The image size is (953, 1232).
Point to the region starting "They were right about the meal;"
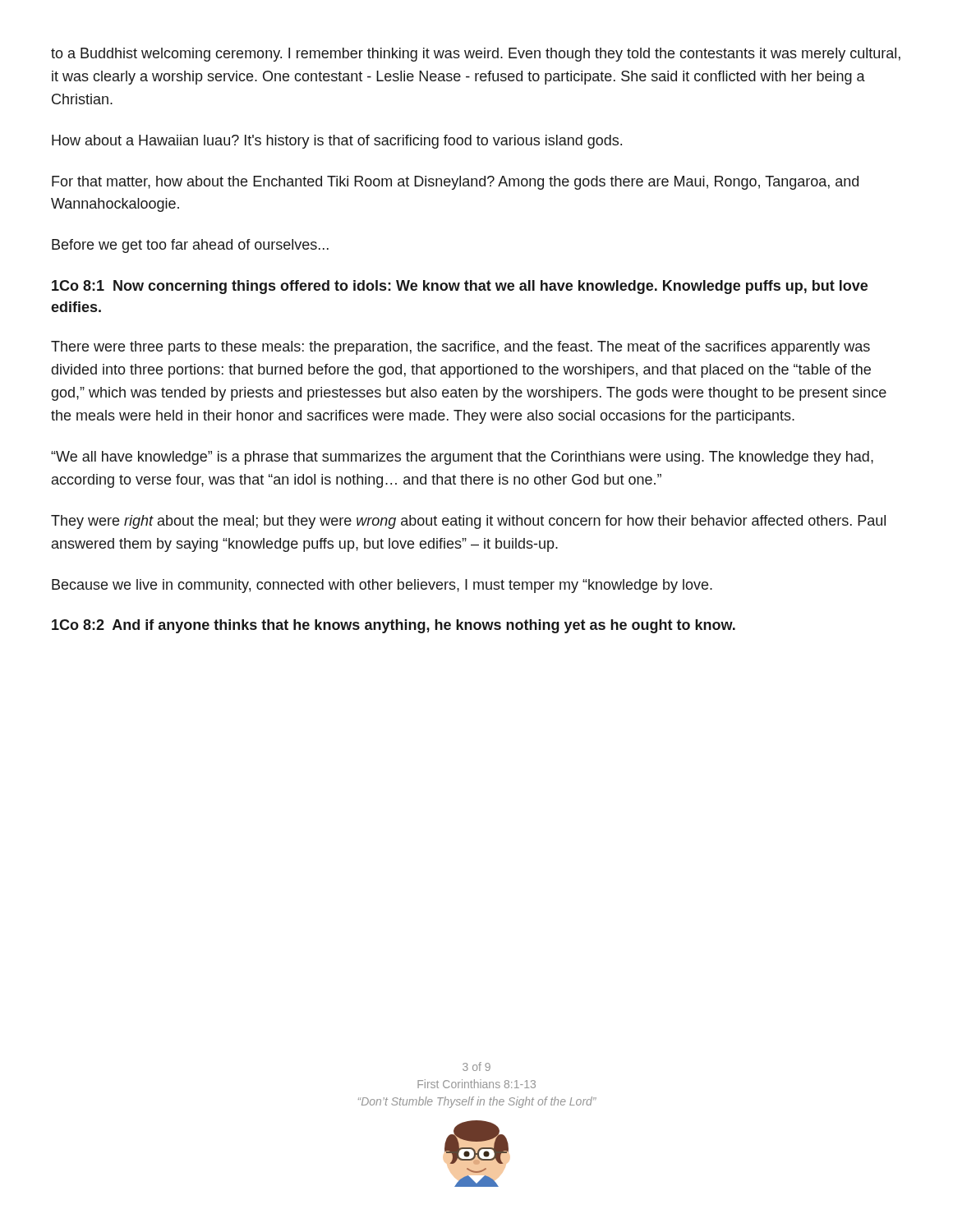pos(469,532)
